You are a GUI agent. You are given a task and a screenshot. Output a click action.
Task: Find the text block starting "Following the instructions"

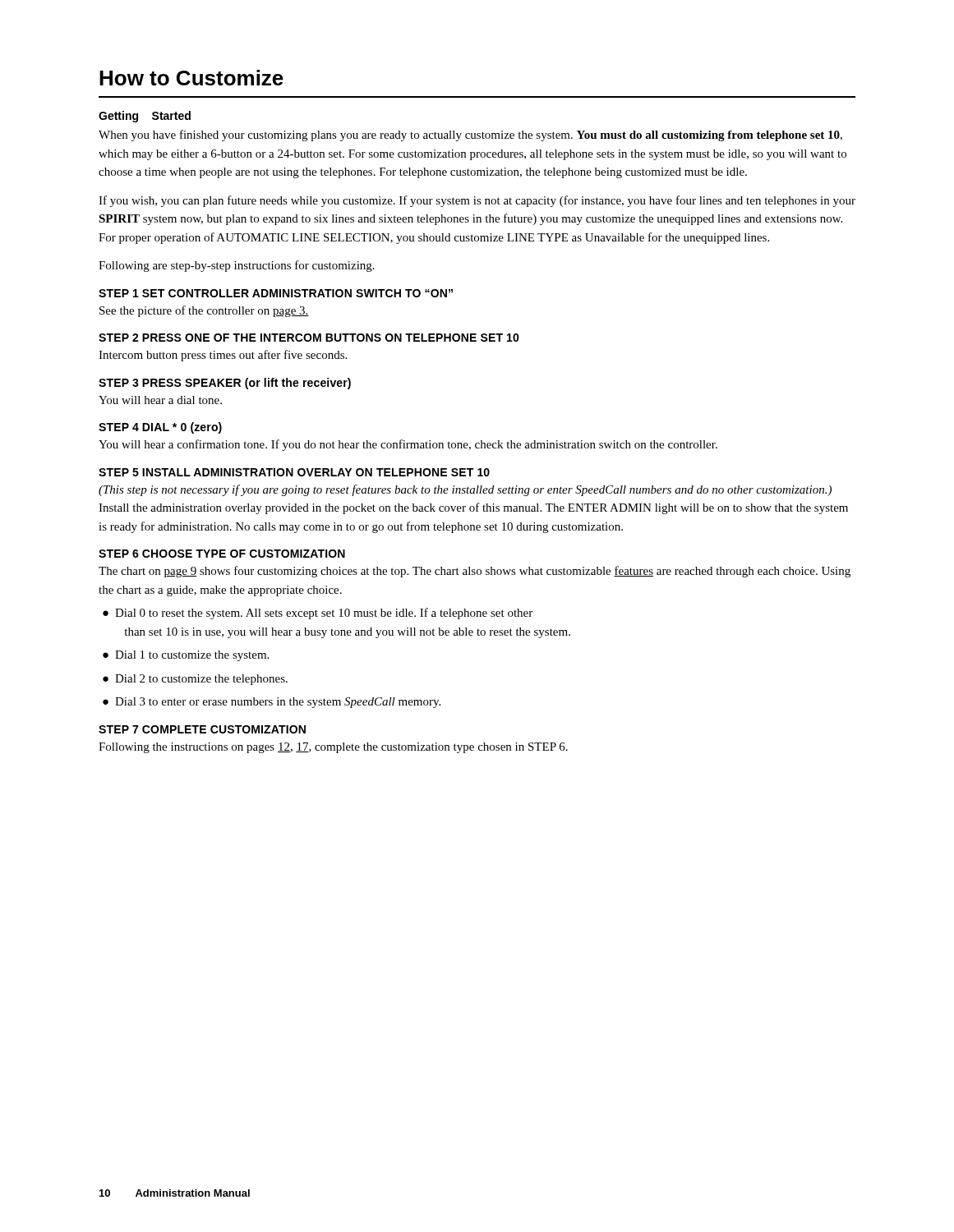477,746
